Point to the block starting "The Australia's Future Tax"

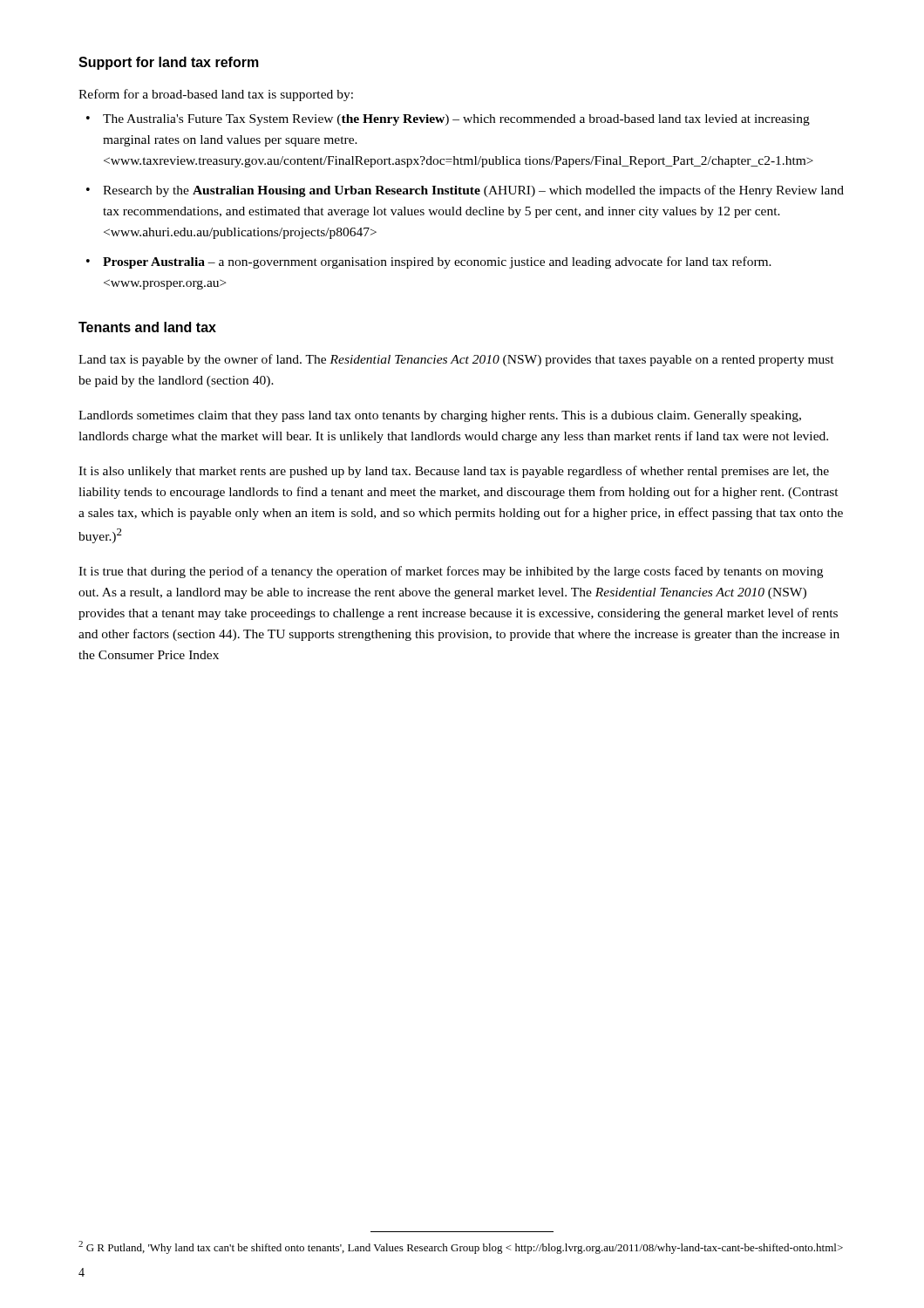456,120
